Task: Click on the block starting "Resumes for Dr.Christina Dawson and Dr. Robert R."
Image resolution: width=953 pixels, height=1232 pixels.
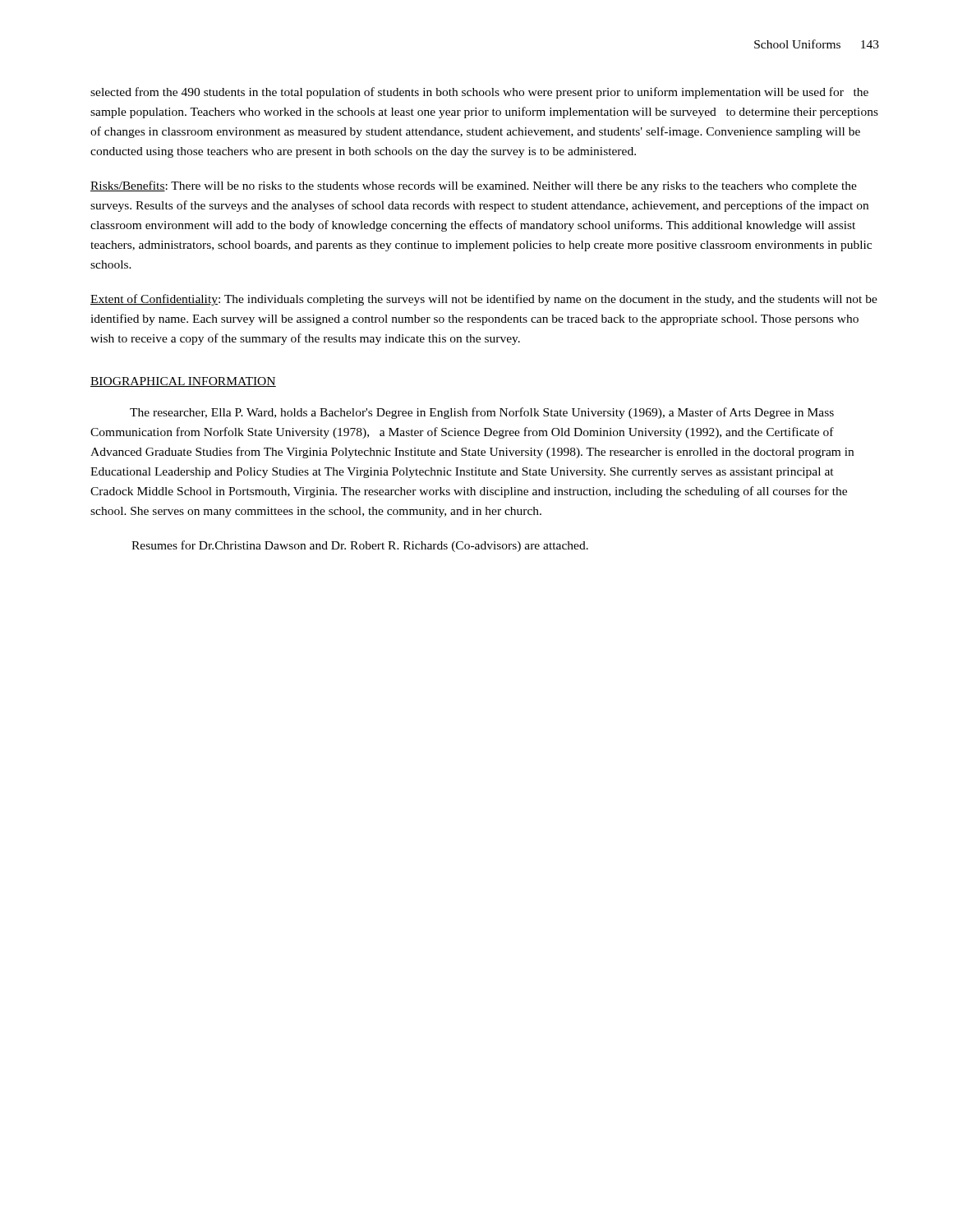Action: 360,545
